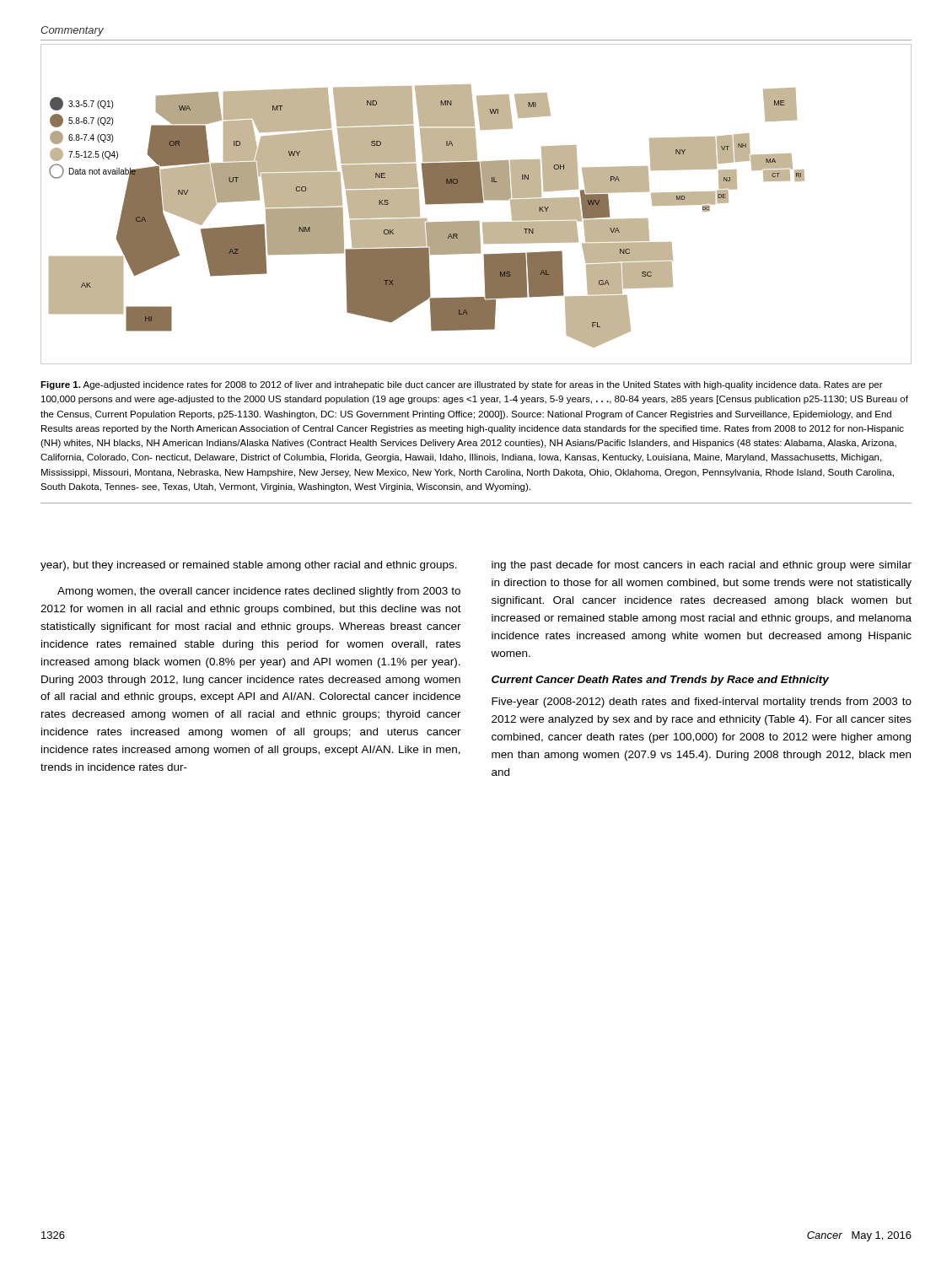Locate the map

click(x=476, y=204)
